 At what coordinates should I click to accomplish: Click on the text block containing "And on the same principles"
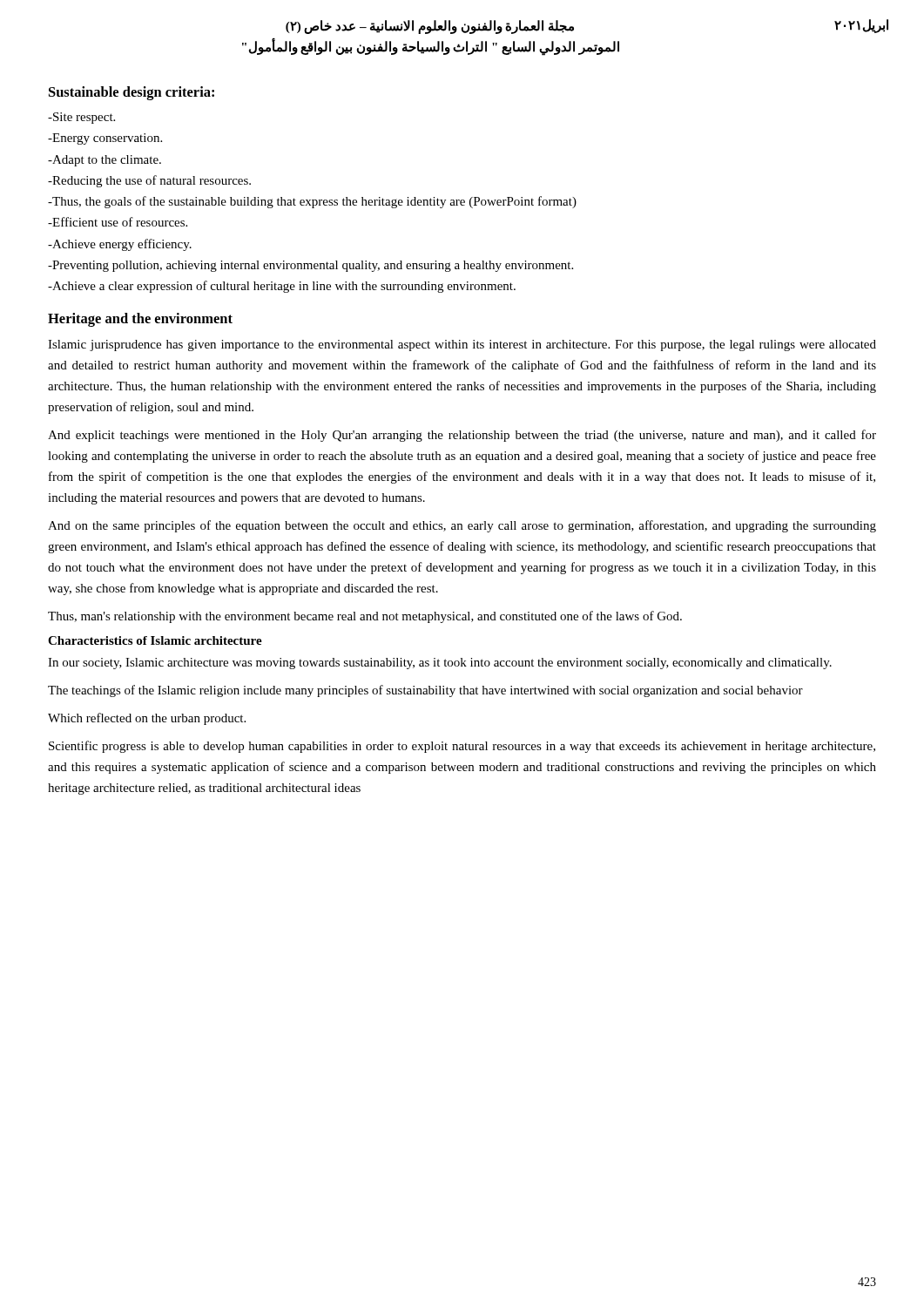coord(462,557)
